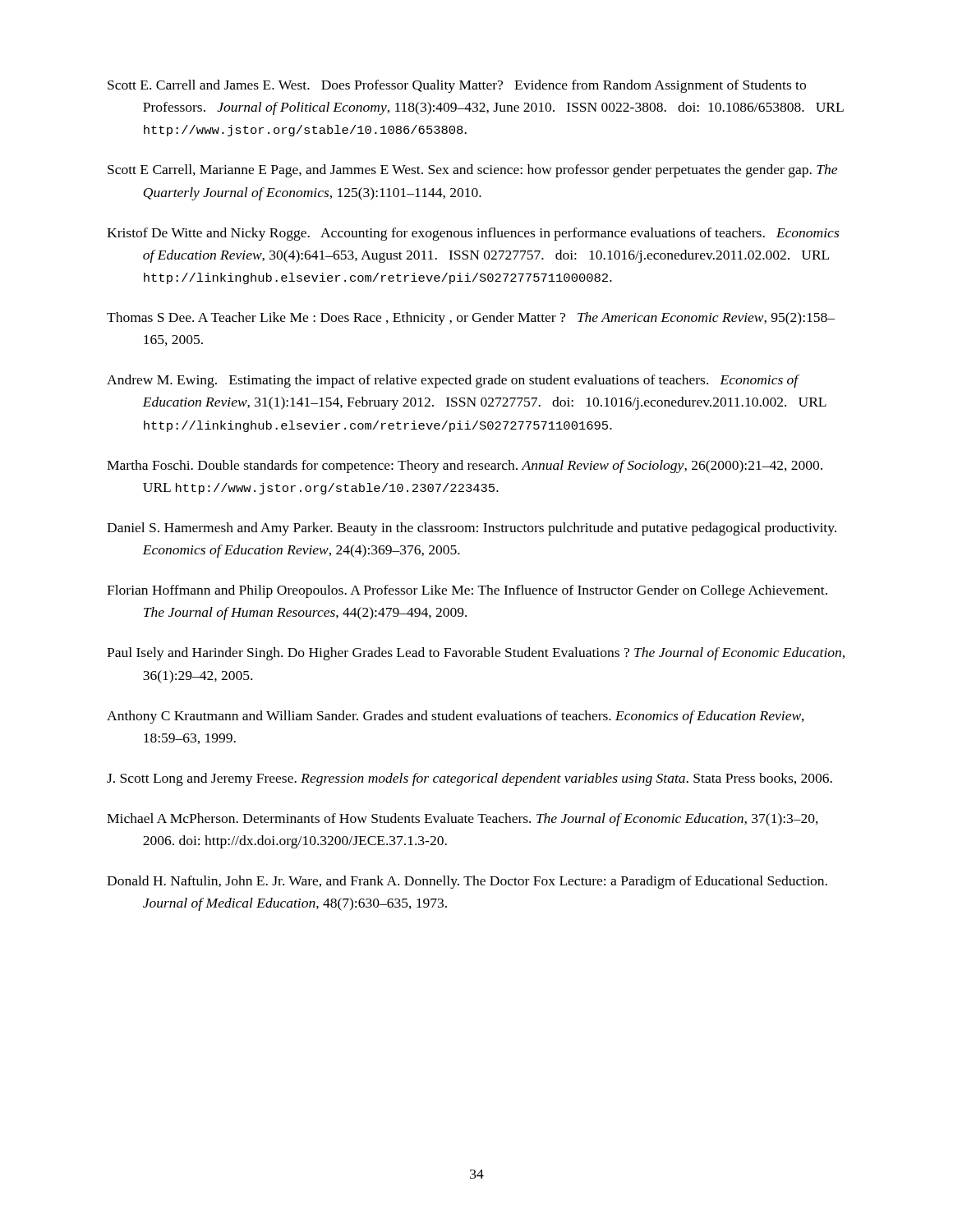The image size is (953, 1232).
Task: Navigate to the element starting "Florian Hoffmann and"
Action: click(467, 601)
